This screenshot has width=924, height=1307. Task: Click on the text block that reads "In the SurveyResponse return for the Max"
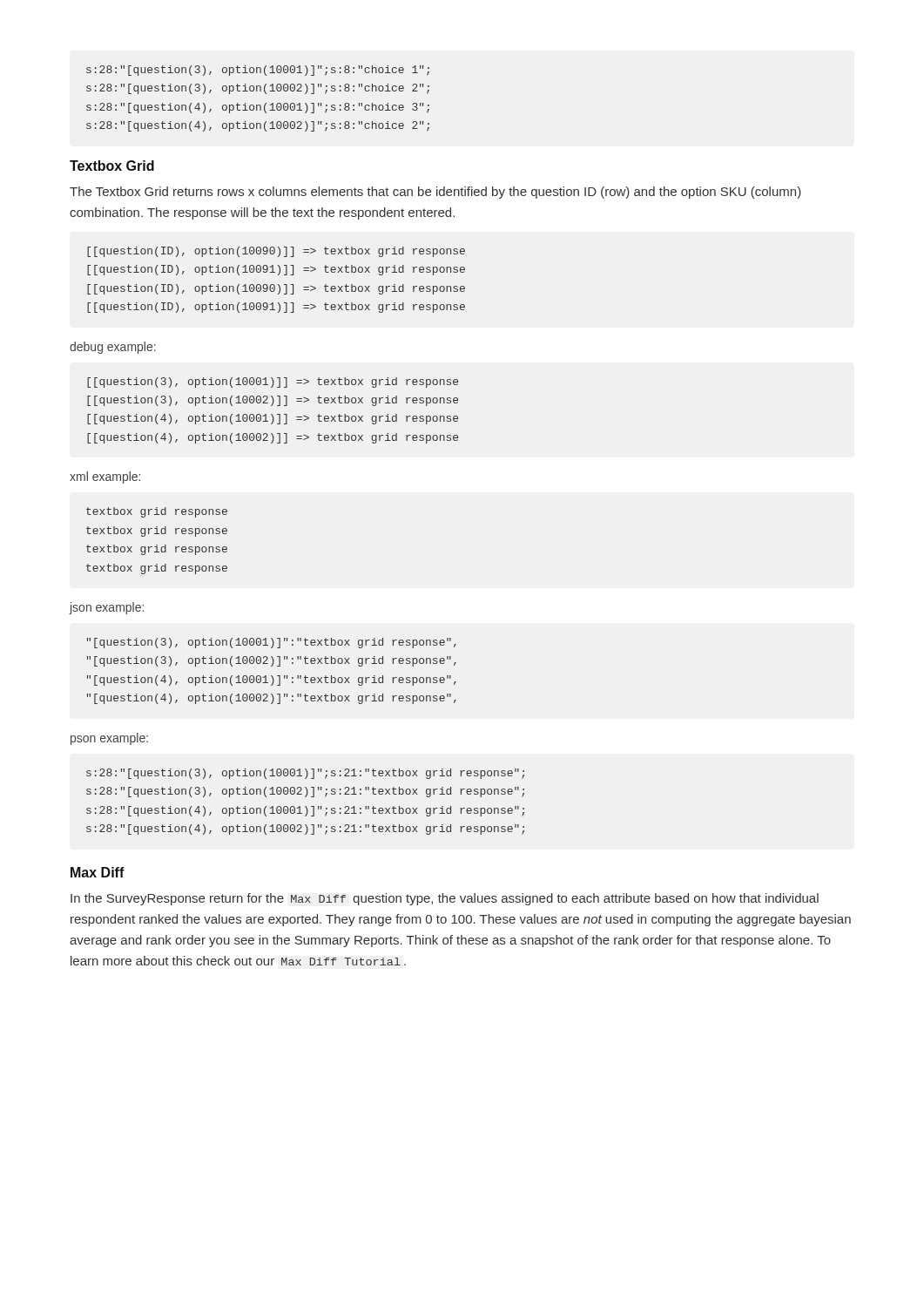pos(460,930)
